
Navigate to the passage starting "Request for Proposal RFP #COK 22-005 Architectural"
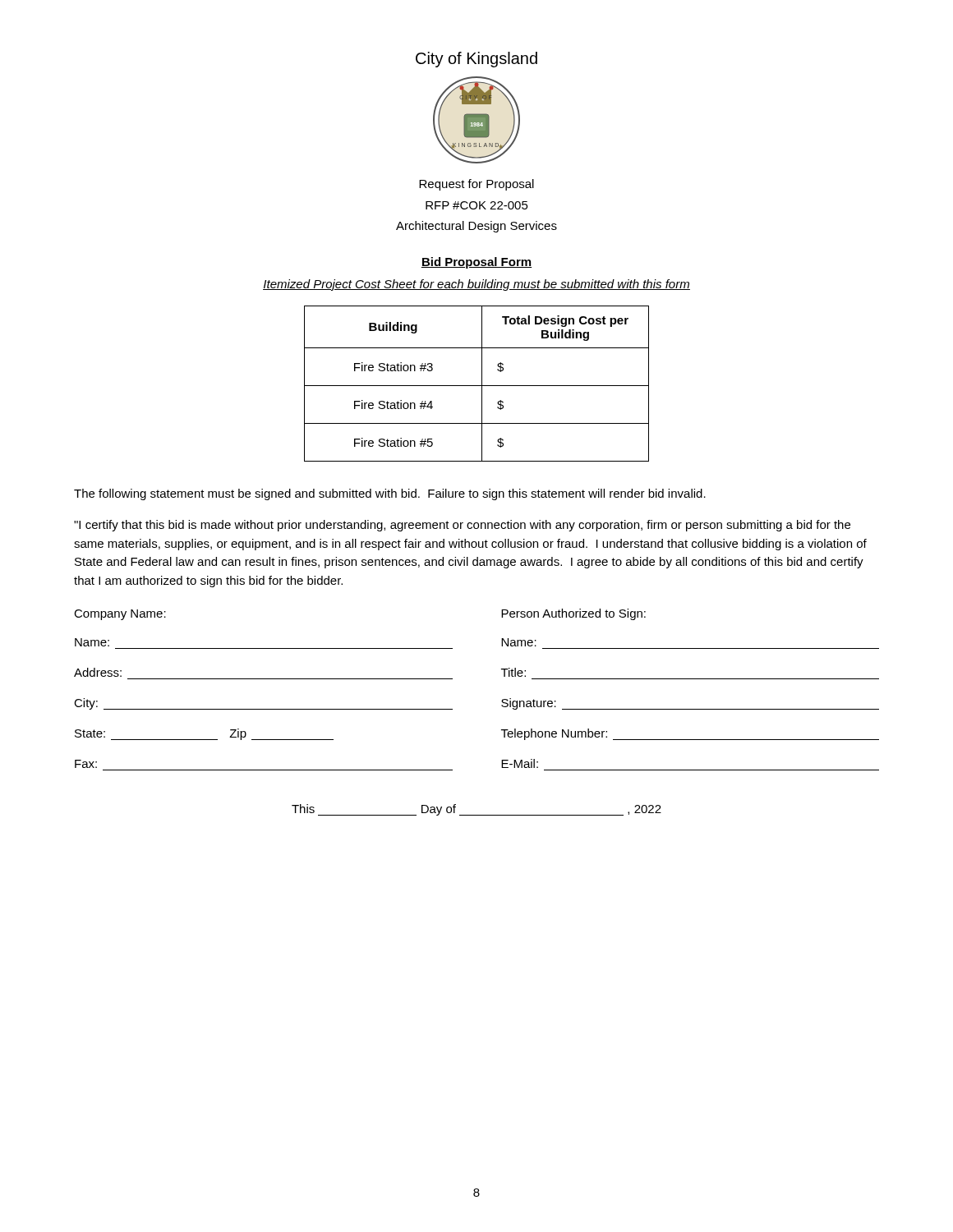click(x=476, y=205)
